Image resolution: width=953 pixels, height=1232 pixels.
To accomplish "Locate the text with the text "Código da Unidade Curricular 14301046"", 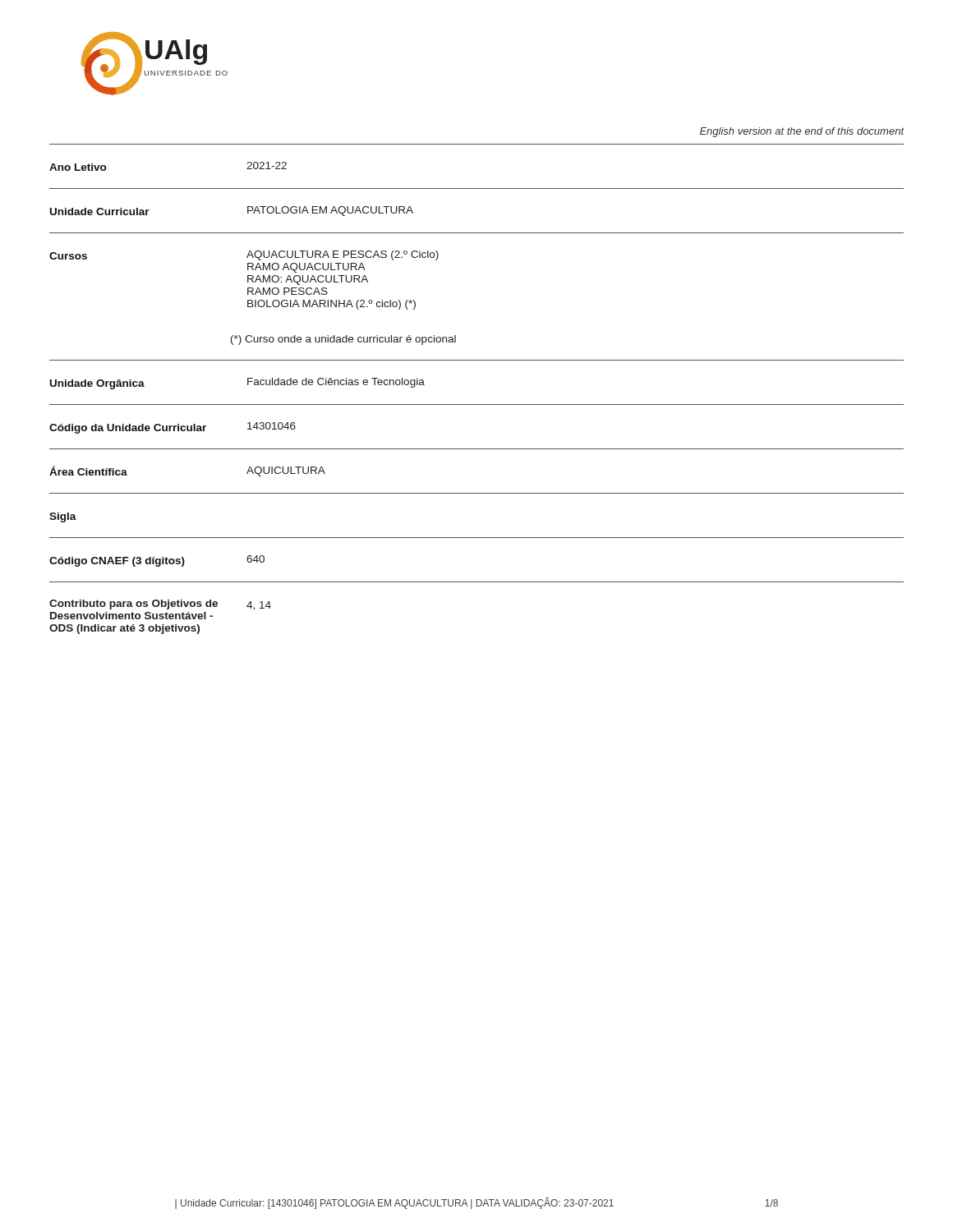I will point(173,428).
